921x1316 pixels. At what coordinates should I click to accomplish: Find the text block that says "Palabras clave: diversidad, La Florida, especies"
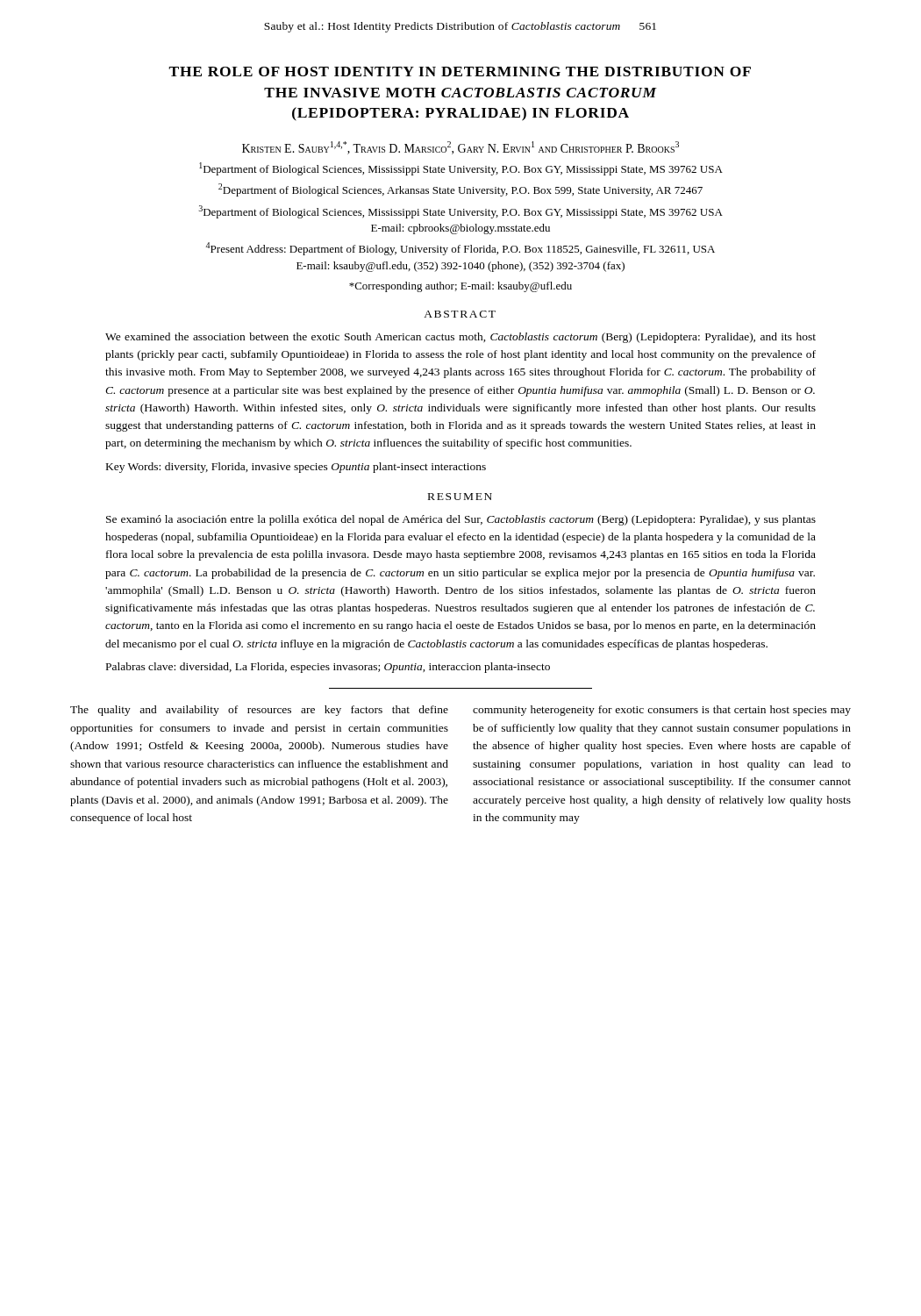pos(328,666)
